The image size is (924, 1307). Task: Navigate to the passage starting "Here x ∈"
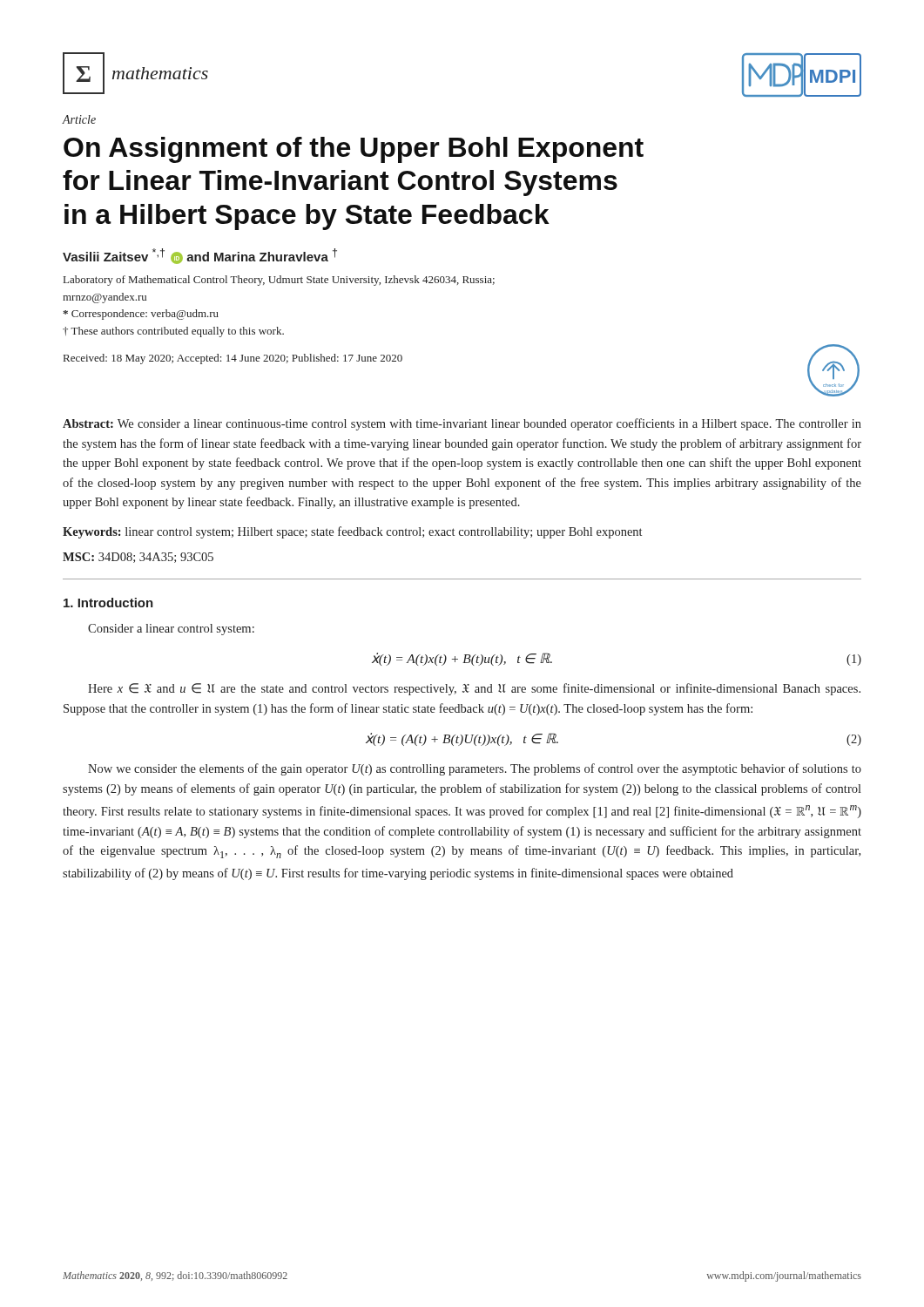(x=462, y=699)
